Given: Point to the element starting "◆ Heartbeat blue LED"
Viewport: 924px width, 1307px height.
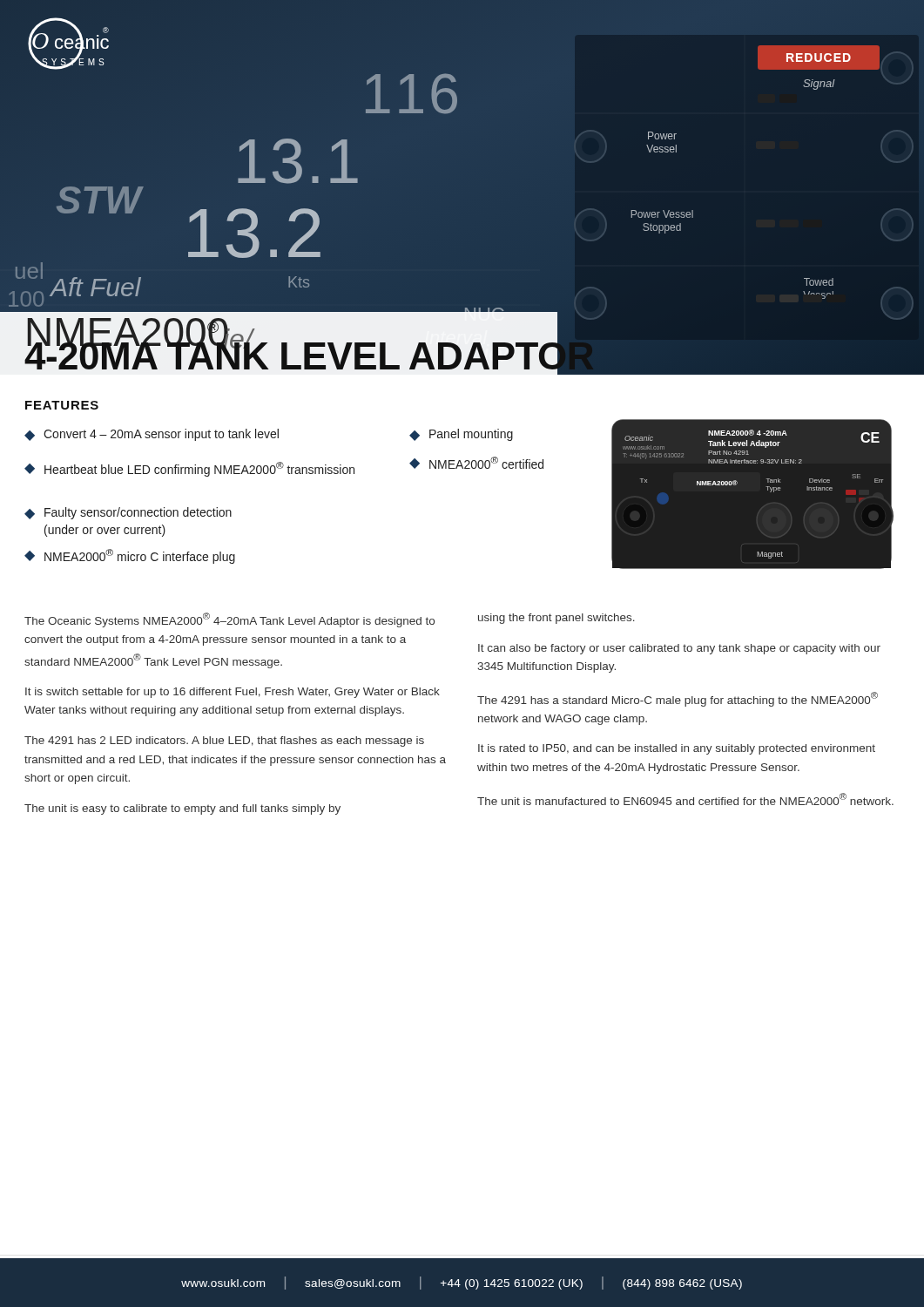Looking at the screenshot, I should tap(190, 468).
